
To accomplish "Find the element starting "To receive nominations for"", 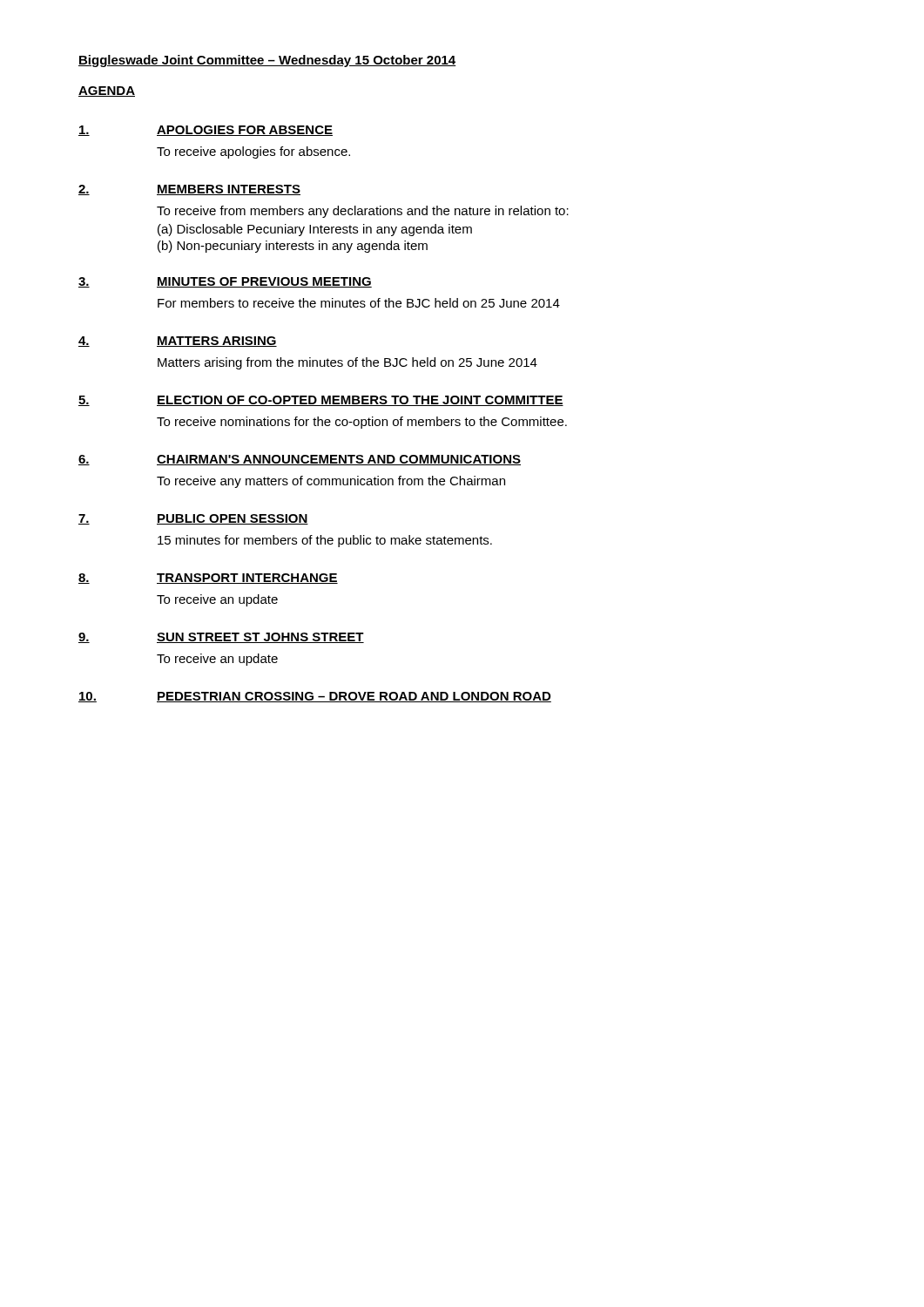I will pos(362,421).
